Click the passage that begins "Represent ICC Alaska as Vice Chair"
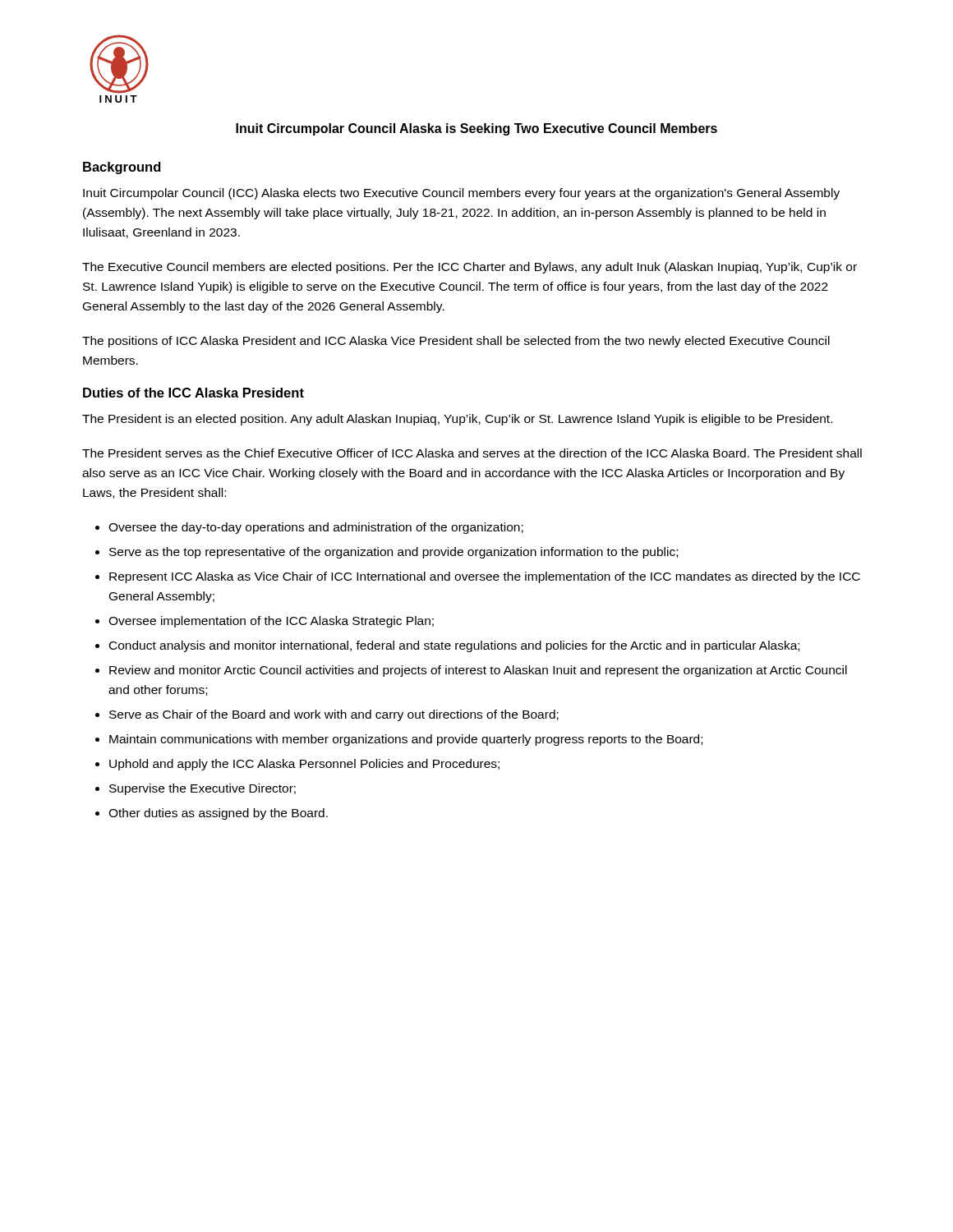The image size is (953, 1232). tap(485, 586)
